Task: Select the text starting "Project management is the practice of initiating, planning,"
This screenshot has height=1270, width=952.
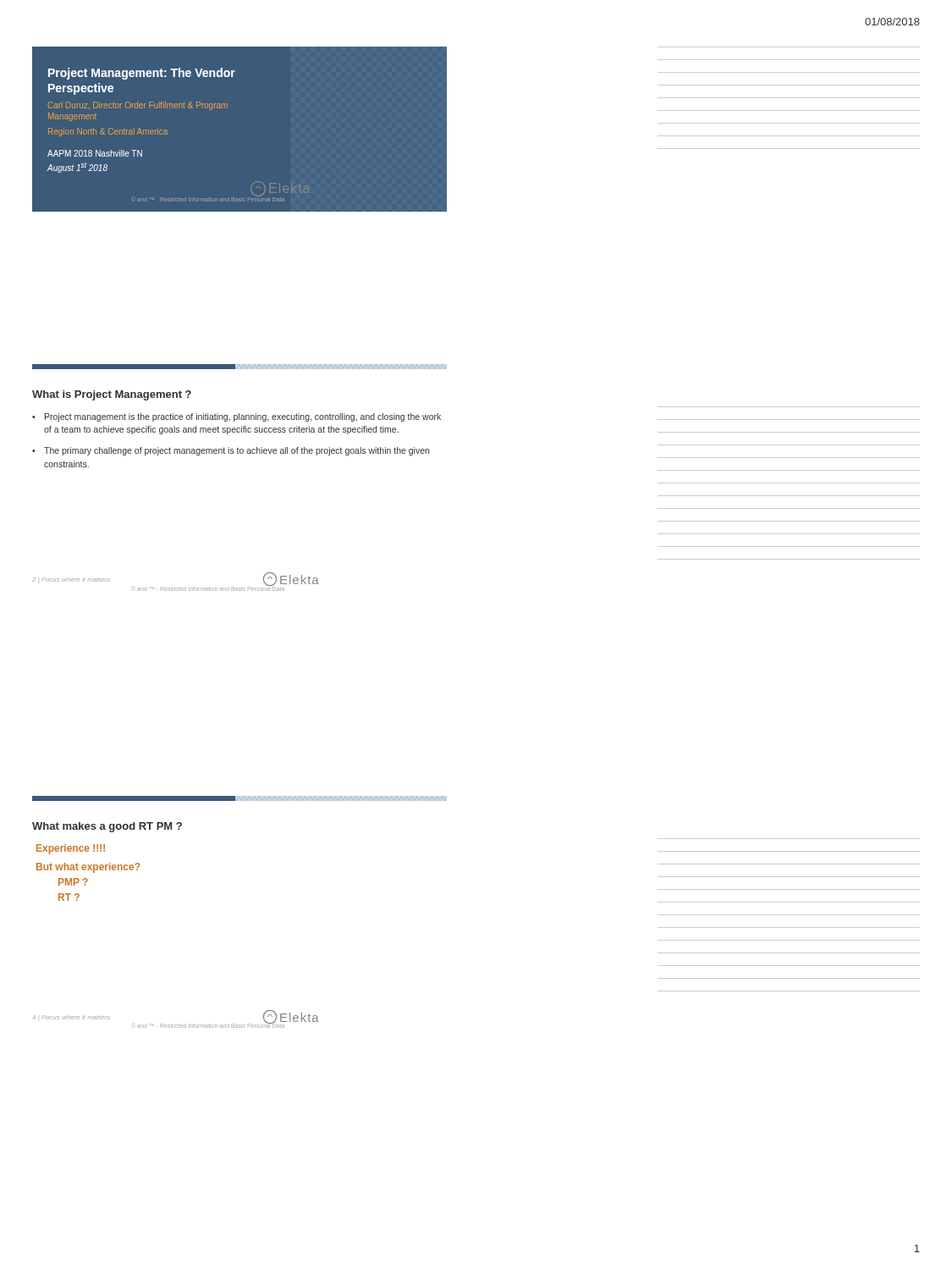Action: [243, 423]
